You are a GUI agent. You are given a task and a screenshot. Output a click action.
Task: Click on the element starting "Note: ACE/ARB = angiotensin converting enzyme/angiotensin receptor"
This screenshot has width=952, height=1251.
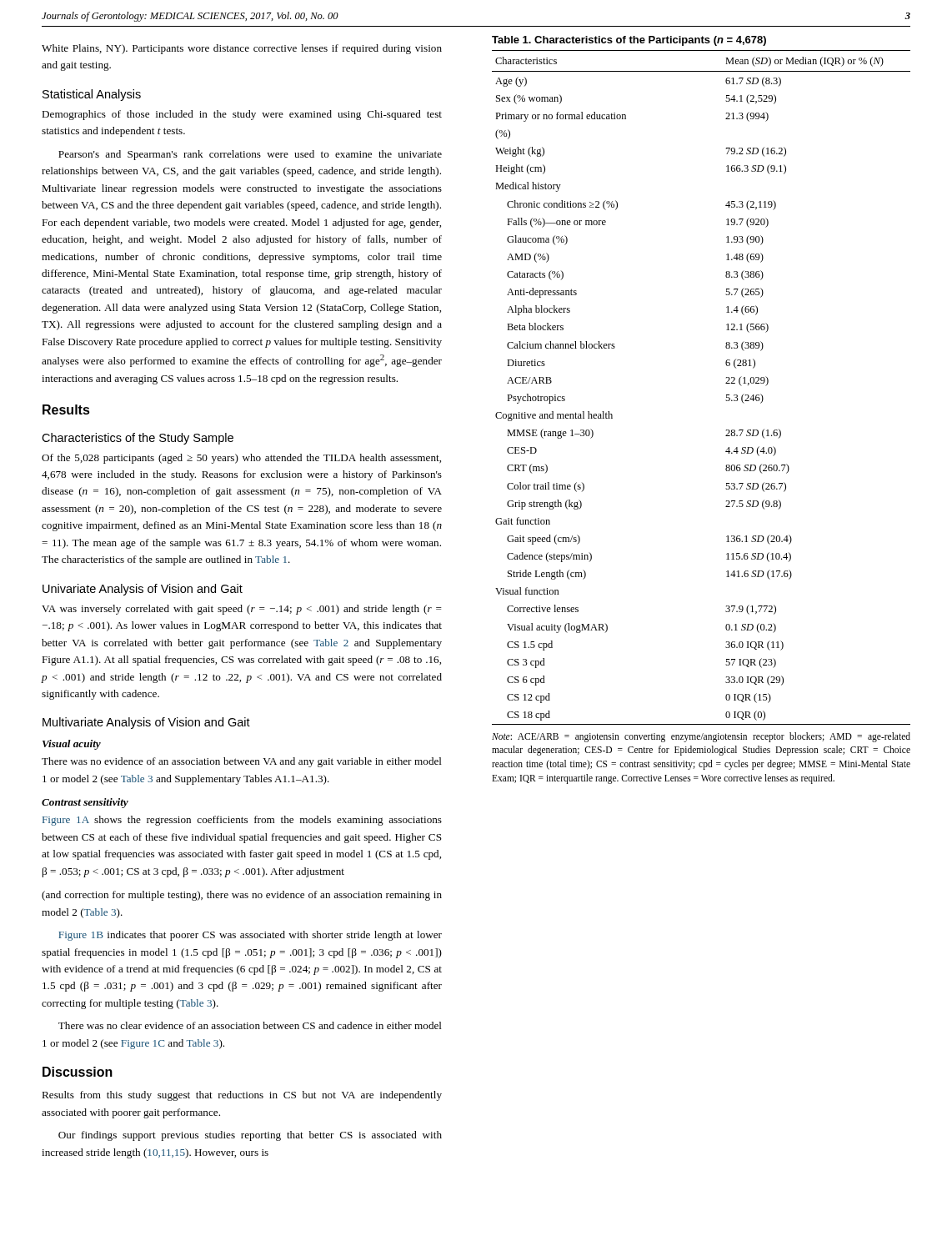coord(701,757)
